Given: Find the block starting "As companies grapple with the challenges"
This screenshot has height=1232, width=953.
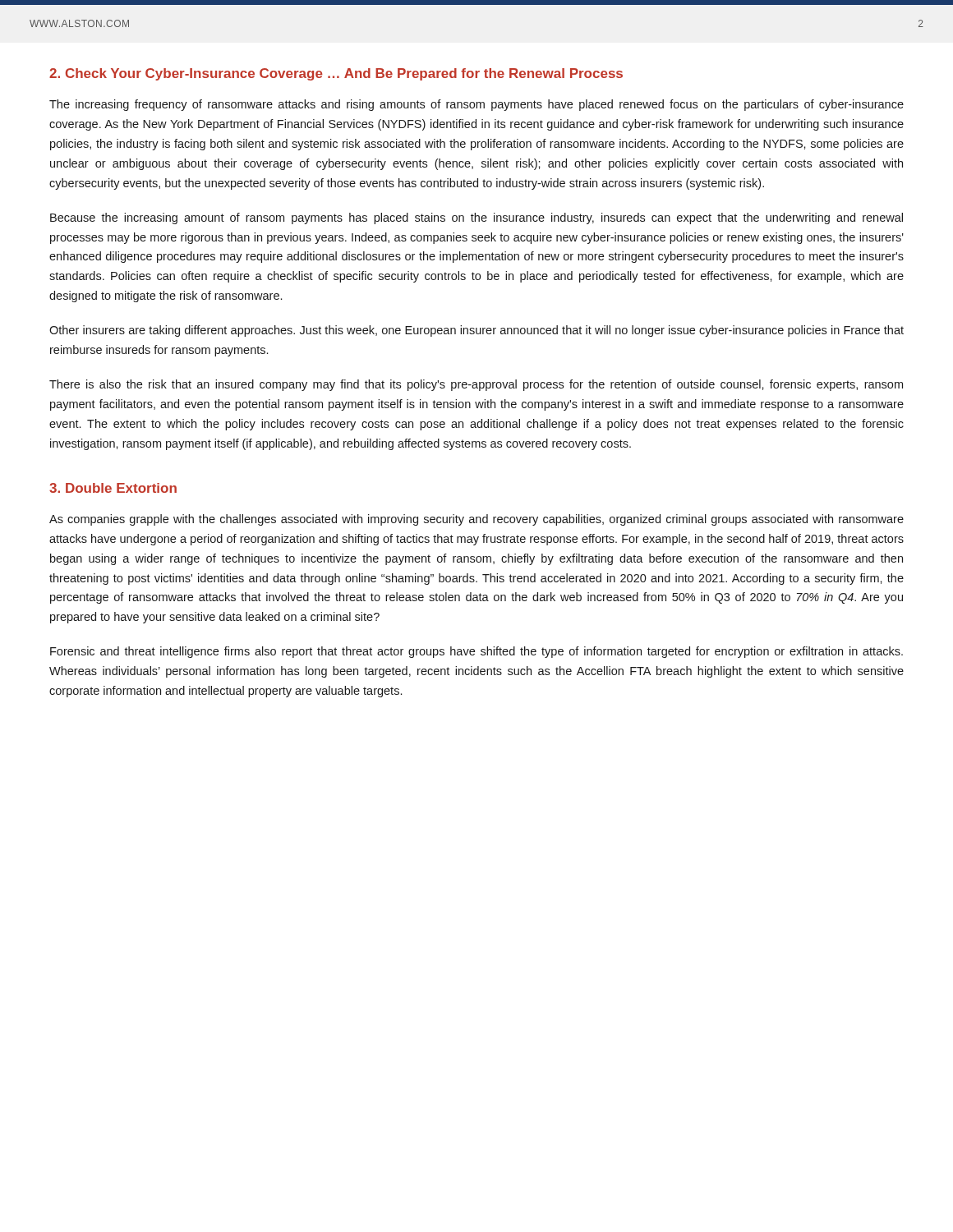Looking at the screenshot, I should (476, 569).
